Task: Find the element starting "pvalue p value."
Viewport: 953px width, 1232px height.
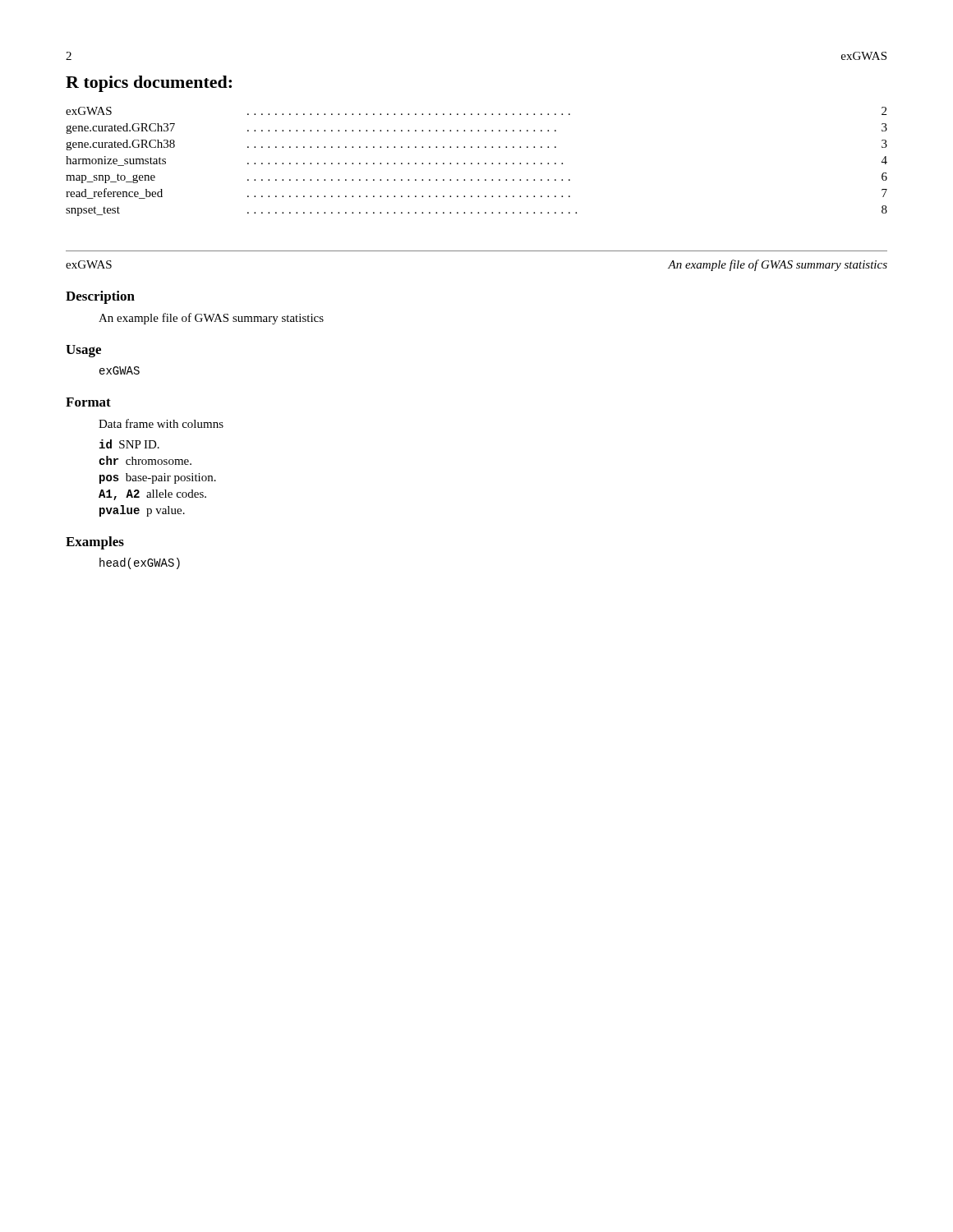Action: [x=142, y=510]
